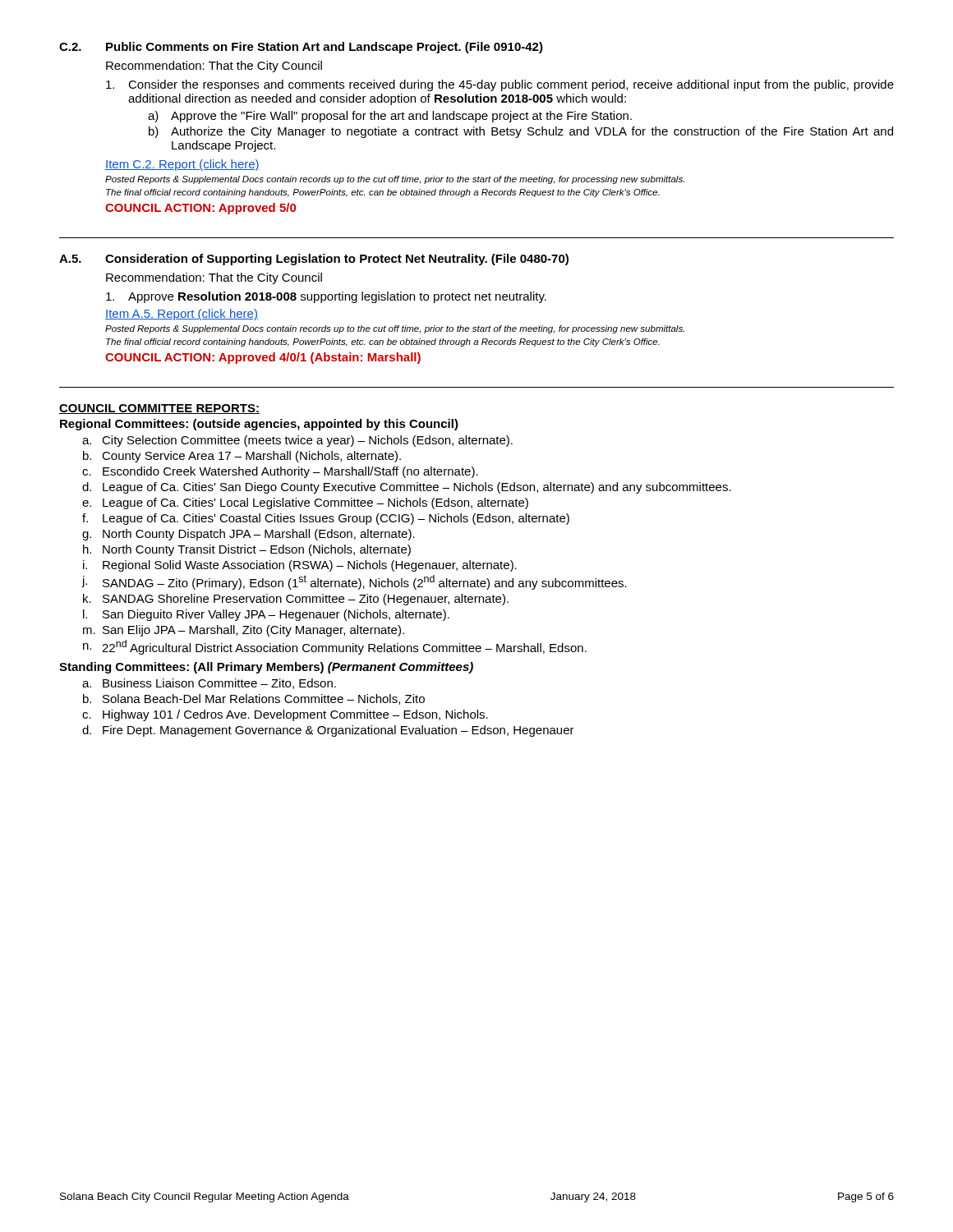
Task: Point to the block beginning "g. North County Dispatch JPA – Marshall"
Action: pyautogui.click(x=249, y=535)
